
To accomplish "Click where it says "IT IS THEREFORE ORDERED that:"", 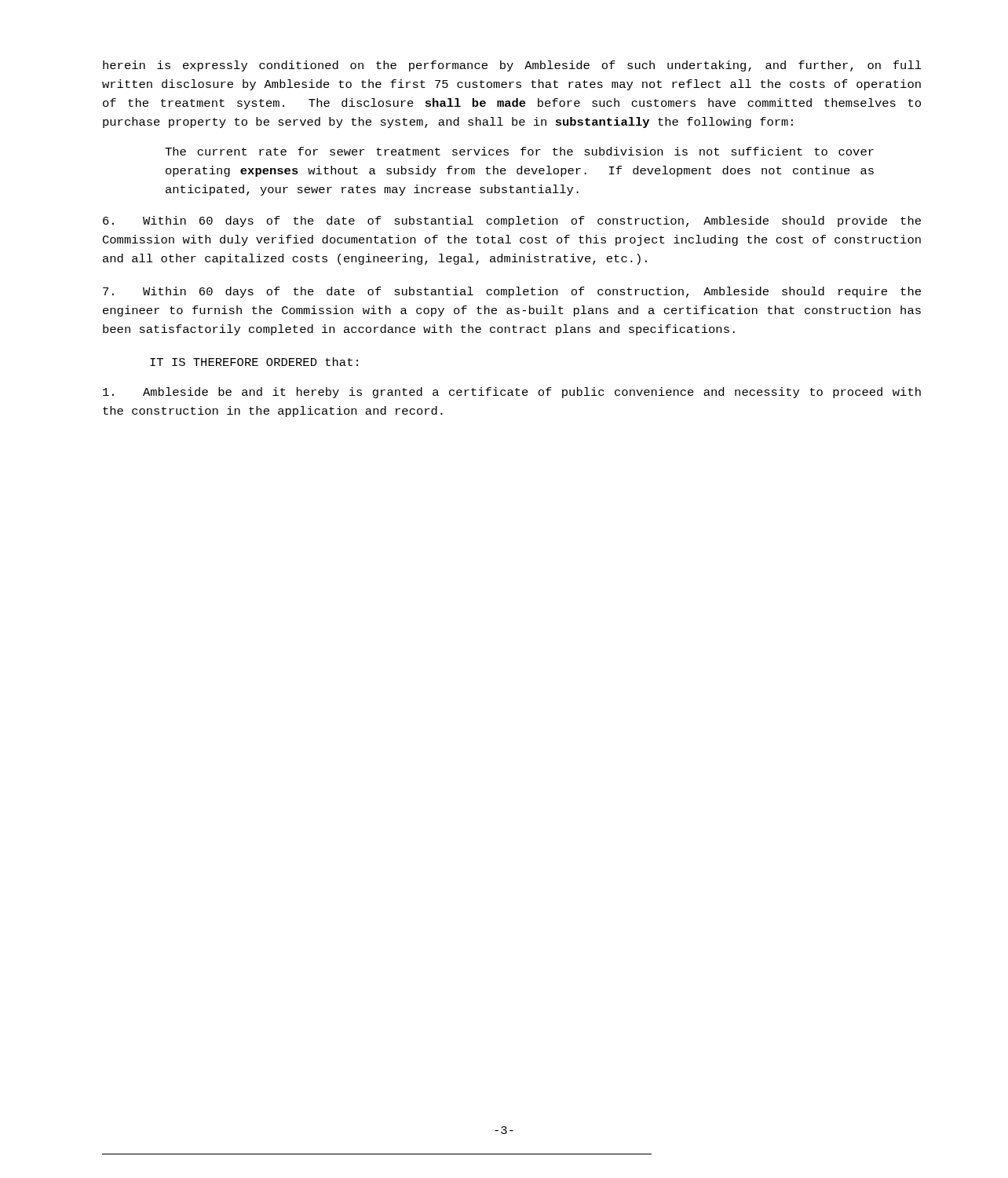I will [x=255, y=363].
